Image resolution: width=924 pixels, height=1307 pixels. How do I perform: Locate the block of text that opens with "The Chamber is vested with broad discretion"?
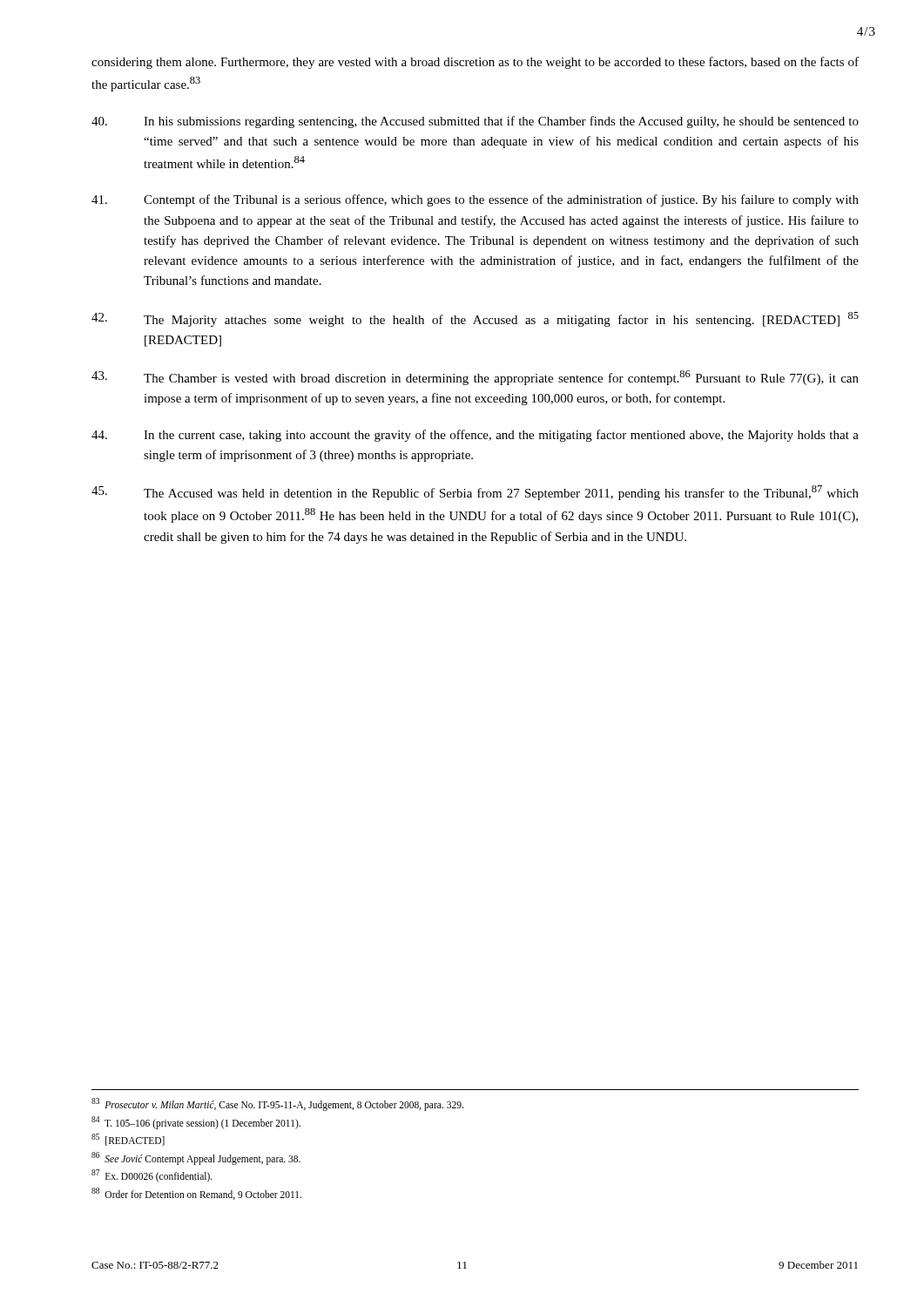click(475, 388)
